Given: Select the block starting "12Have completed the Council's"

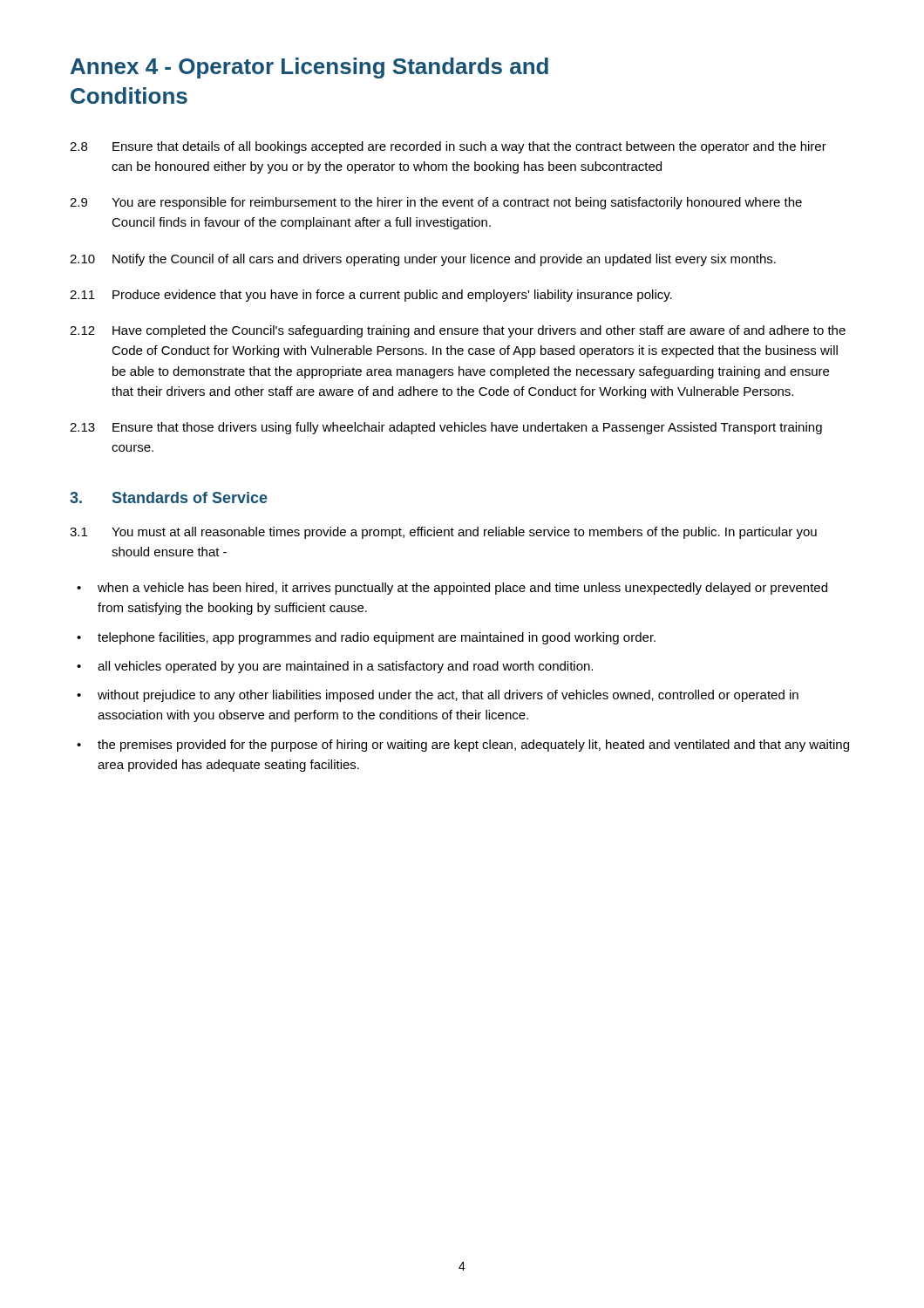Looking at the screenshot, I should 459,361.
